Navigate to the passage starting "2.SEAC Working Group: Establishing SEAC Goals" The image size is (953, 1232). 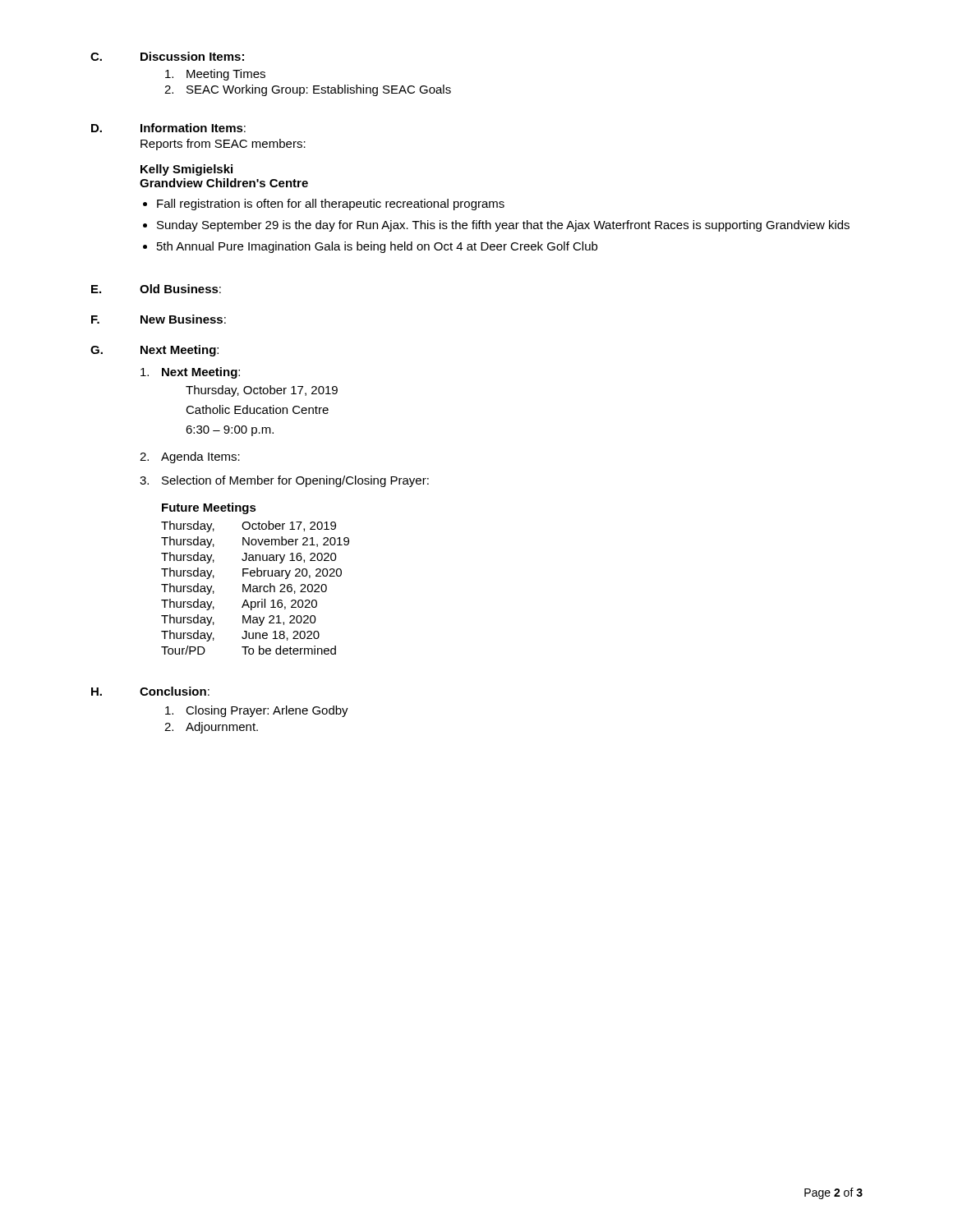click(x=308, y=89)
